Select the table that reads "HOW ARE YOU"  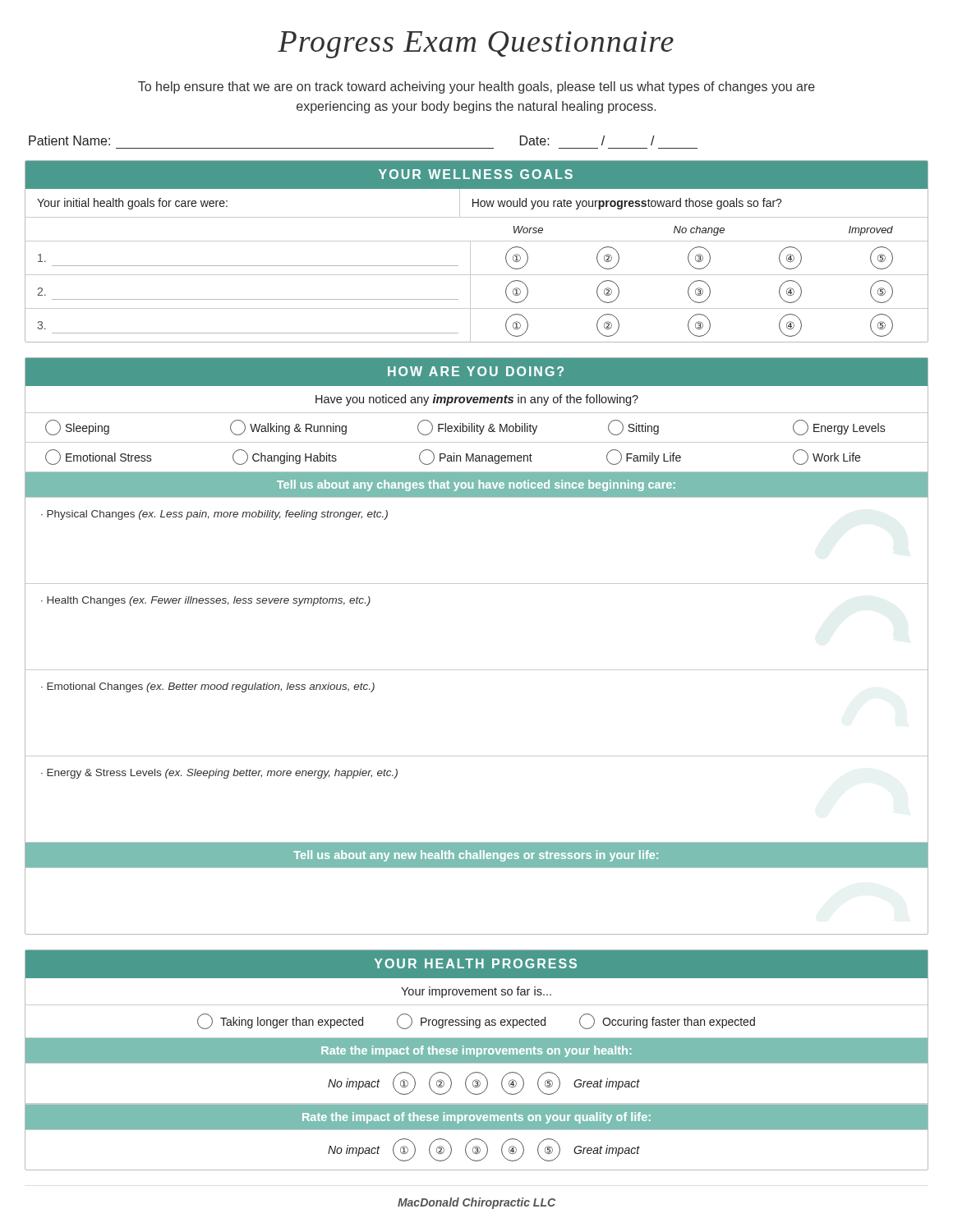coord(476,646)
